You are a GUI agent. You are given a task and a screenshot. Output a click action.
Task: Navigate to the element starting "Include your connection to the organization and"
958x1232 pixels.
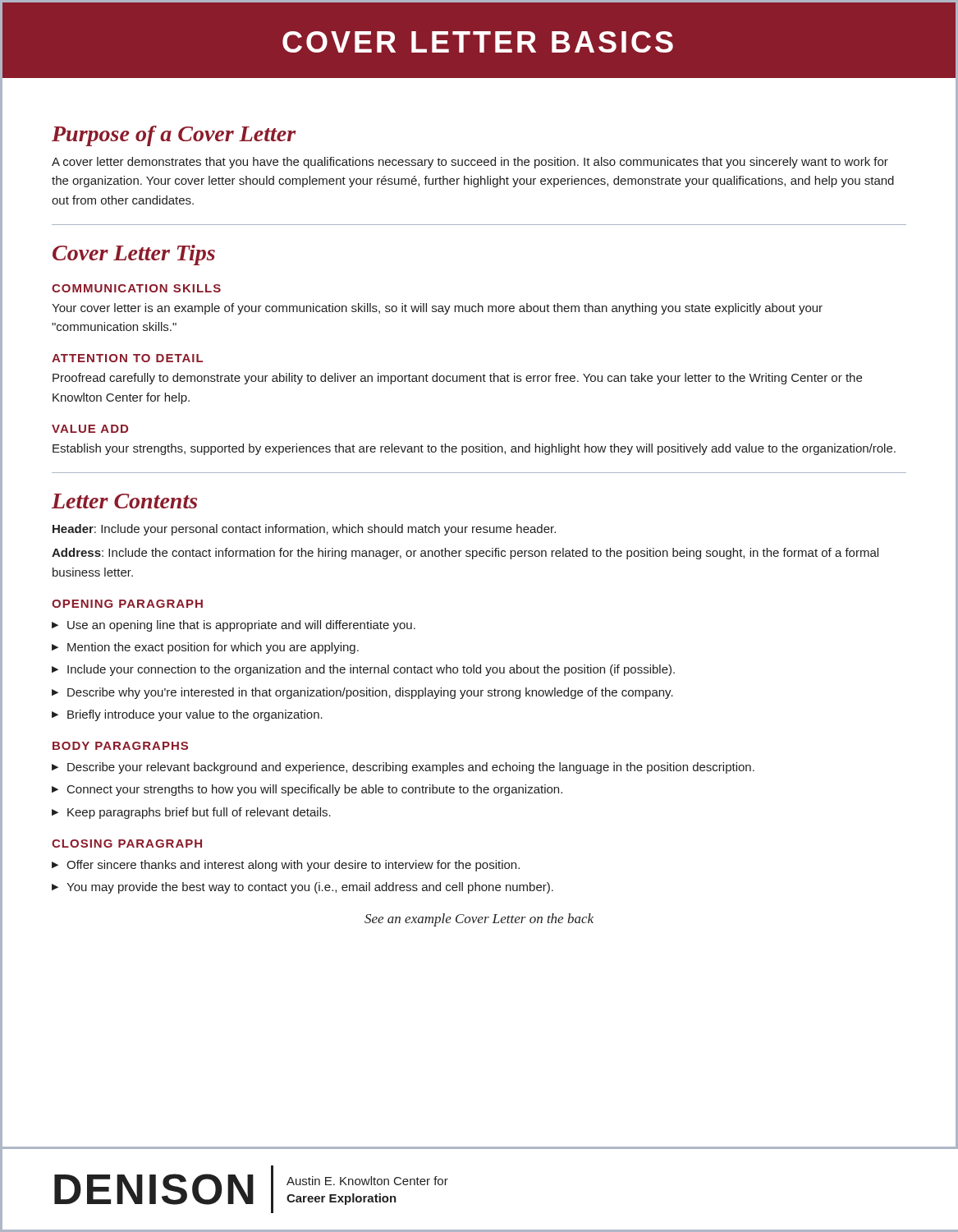coord(371,669)
